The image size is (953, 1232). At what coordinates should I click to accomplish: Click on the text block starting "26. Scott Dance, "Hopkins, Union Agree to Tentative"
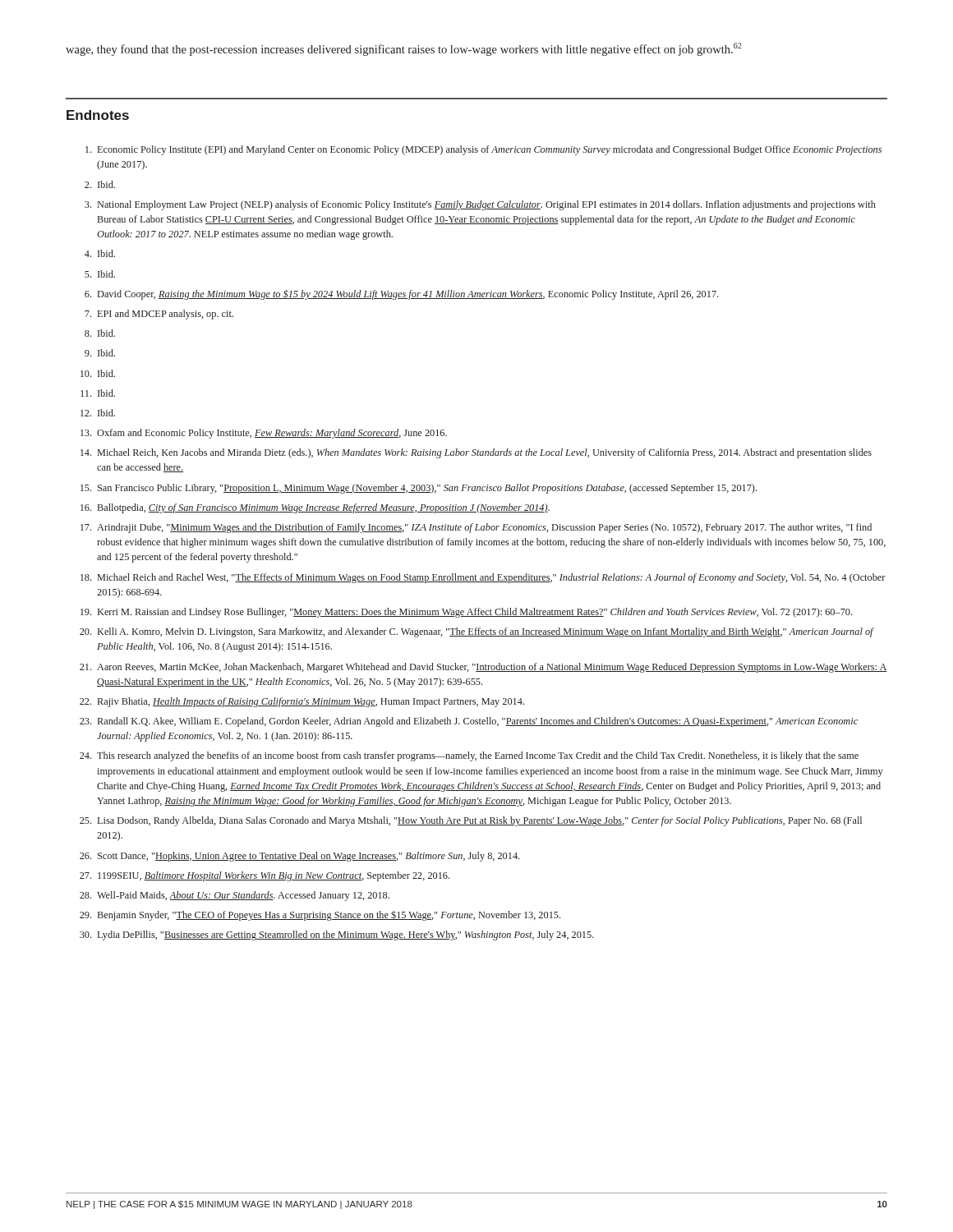click(x=476, y=856)
